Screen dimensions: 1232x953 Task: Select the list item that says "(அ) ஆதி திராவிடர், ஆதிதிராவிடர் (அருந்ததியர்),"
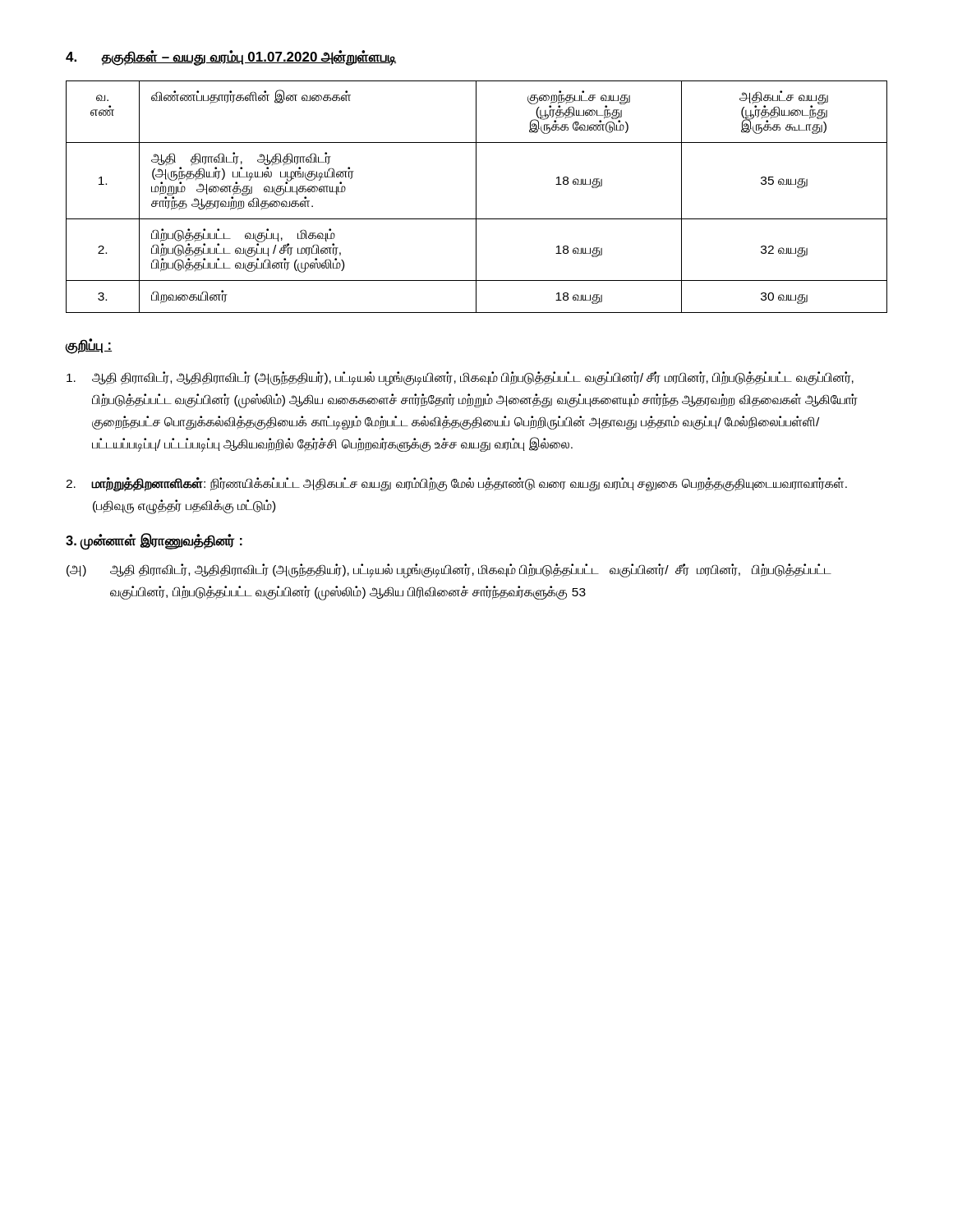pyautogui.click(x=476, y=581)
